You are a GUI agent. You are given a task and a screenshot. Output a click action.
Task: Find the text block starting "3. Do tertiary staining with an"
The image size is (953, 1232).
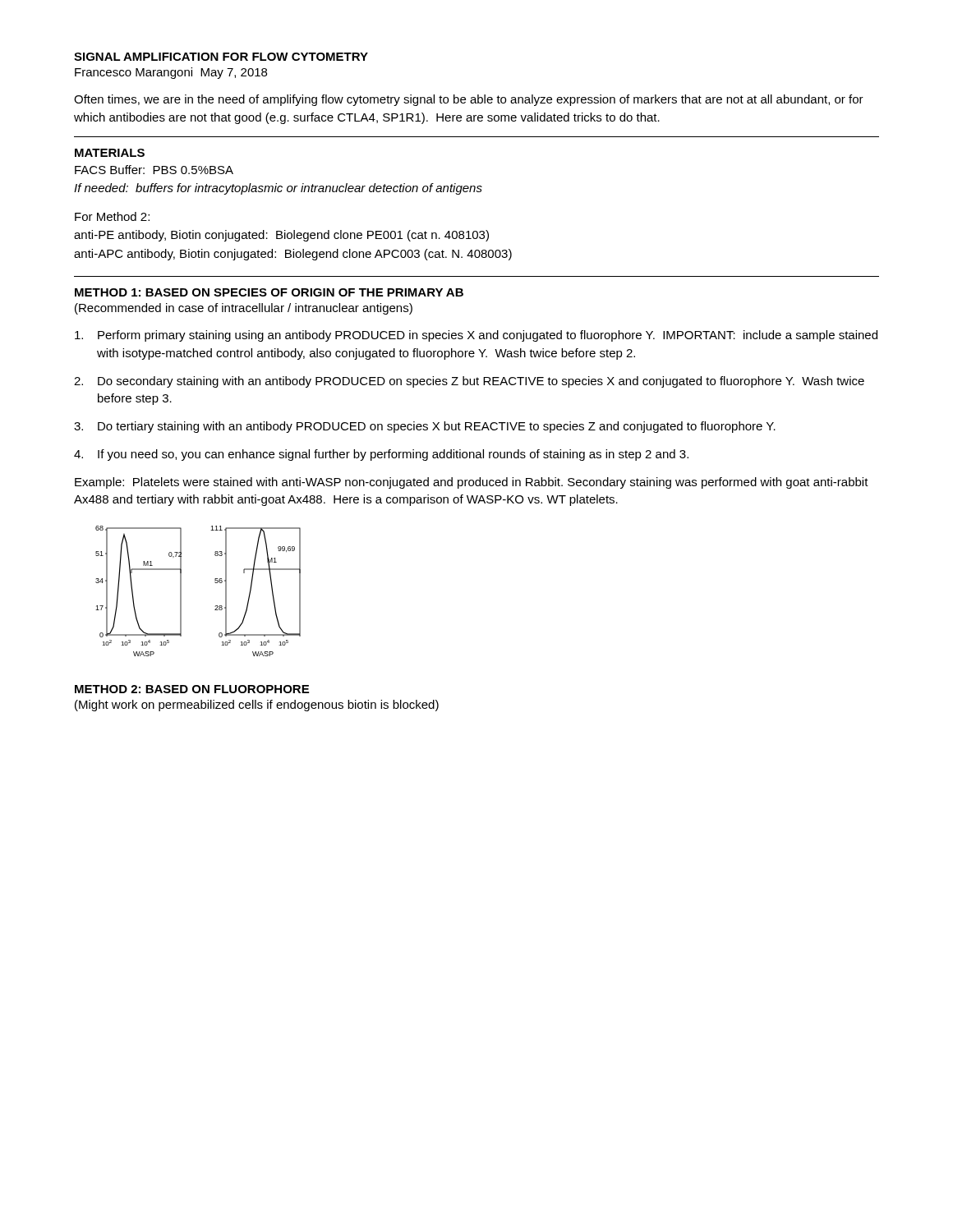[476, 426]
